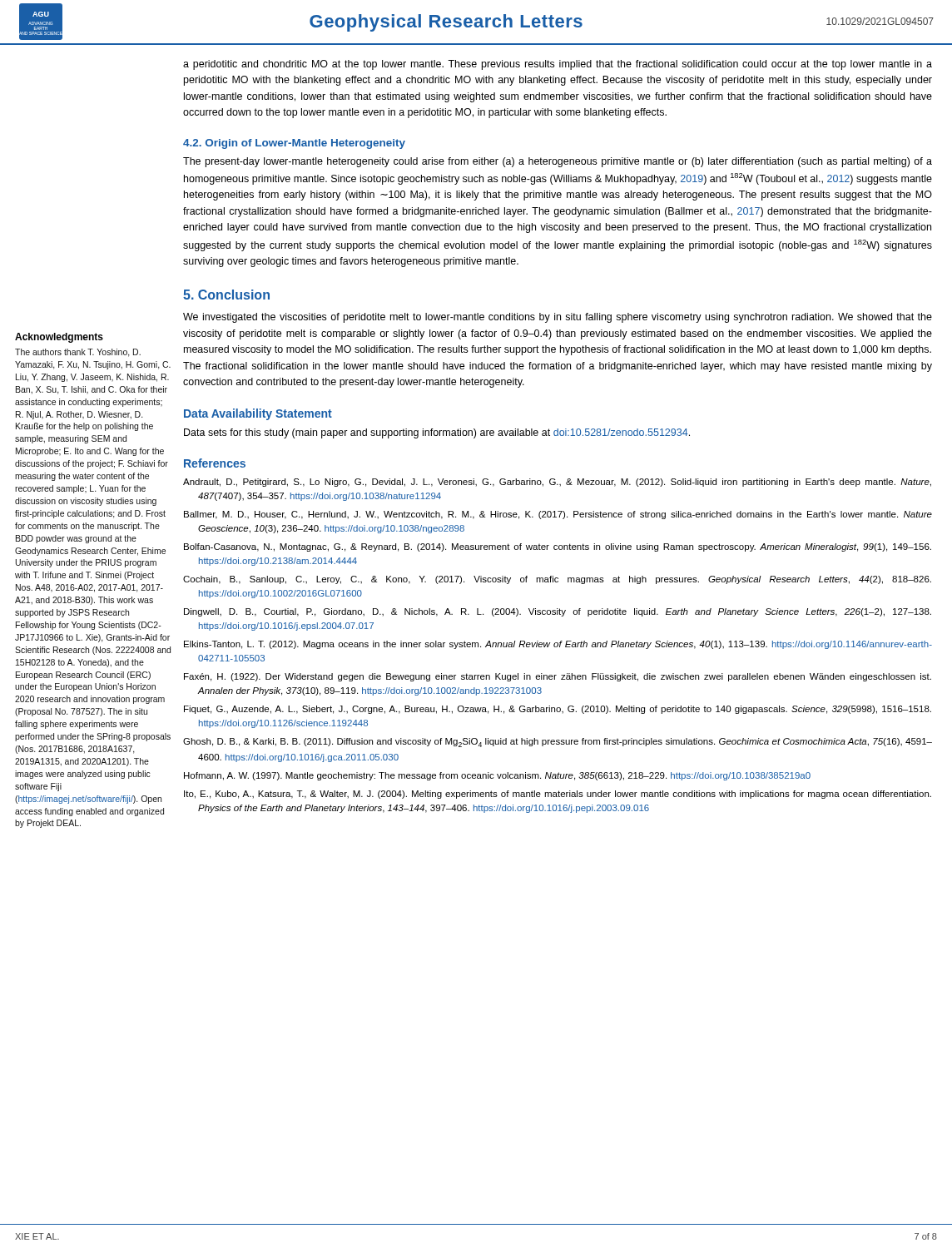The height and width of the screenshot is (1248, 952).
Task: Select the list item with the text "Andrault, D., Petitgirard, S., Lo Nigro,"
Action: pyautogui.click(x=558, y=489)
